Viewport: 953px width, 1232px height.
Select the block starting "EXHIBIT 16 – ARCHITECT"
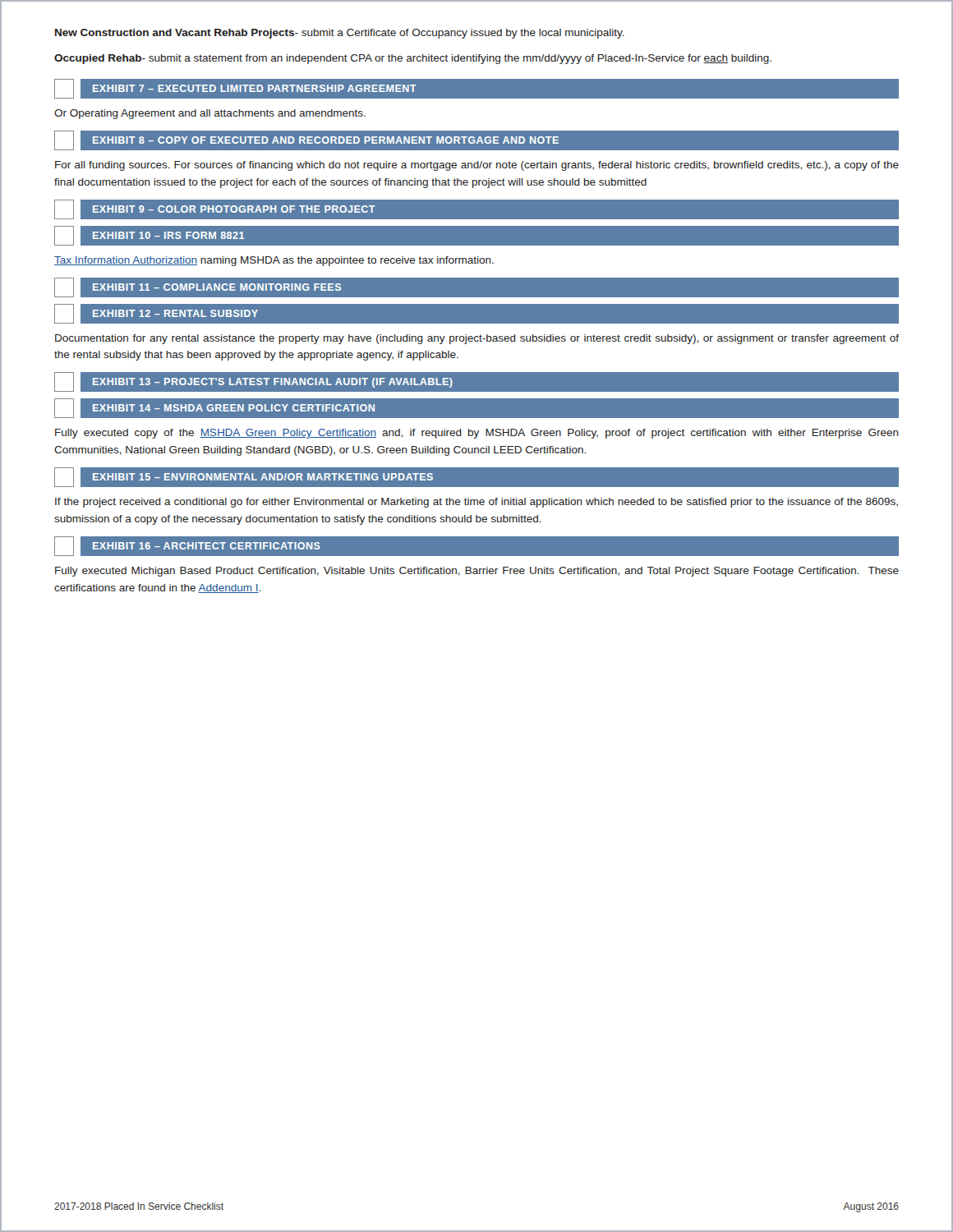point(476,546)
